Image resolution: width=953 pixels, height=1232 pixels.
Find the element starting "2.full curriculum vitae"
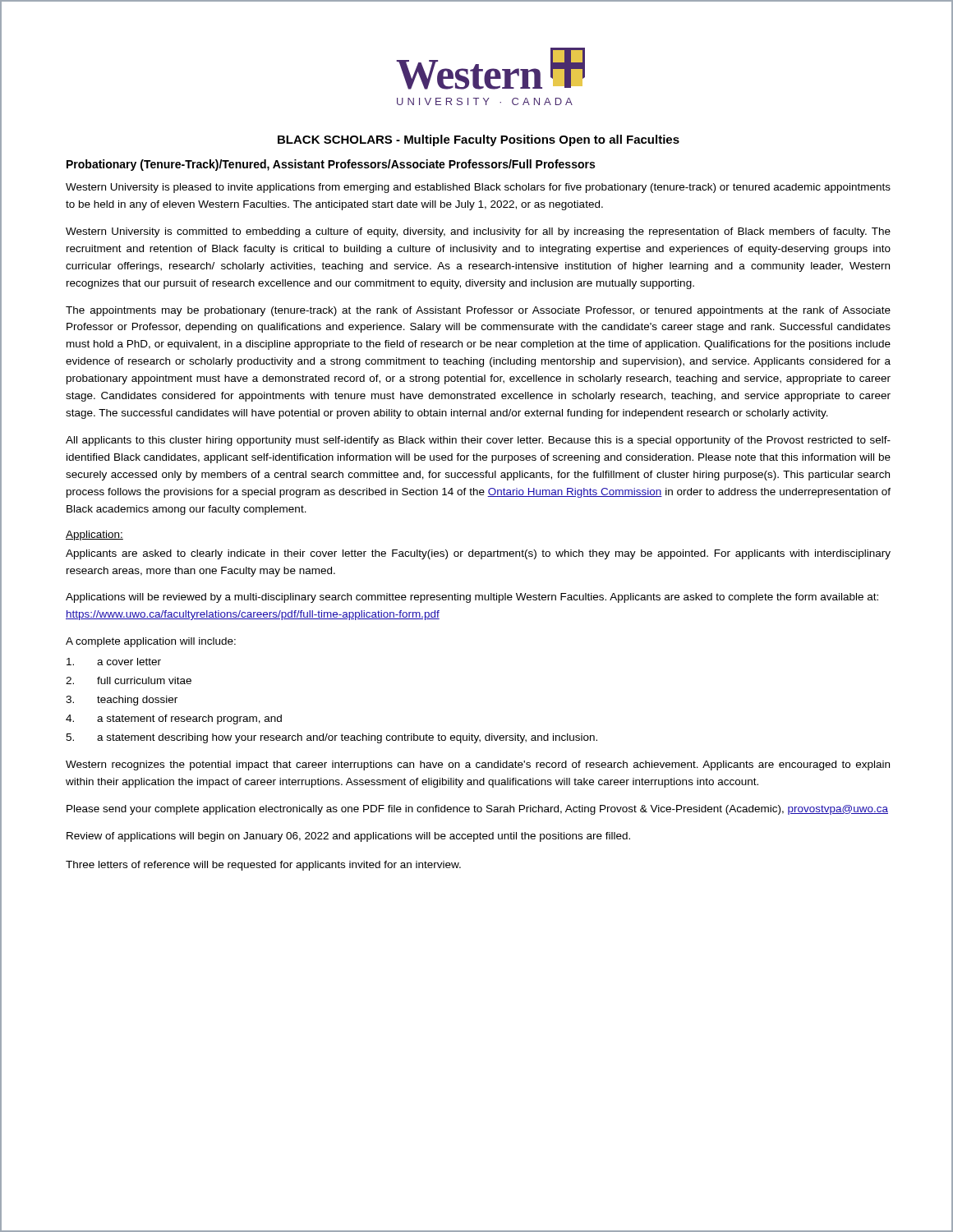click(x=129, y=681)
